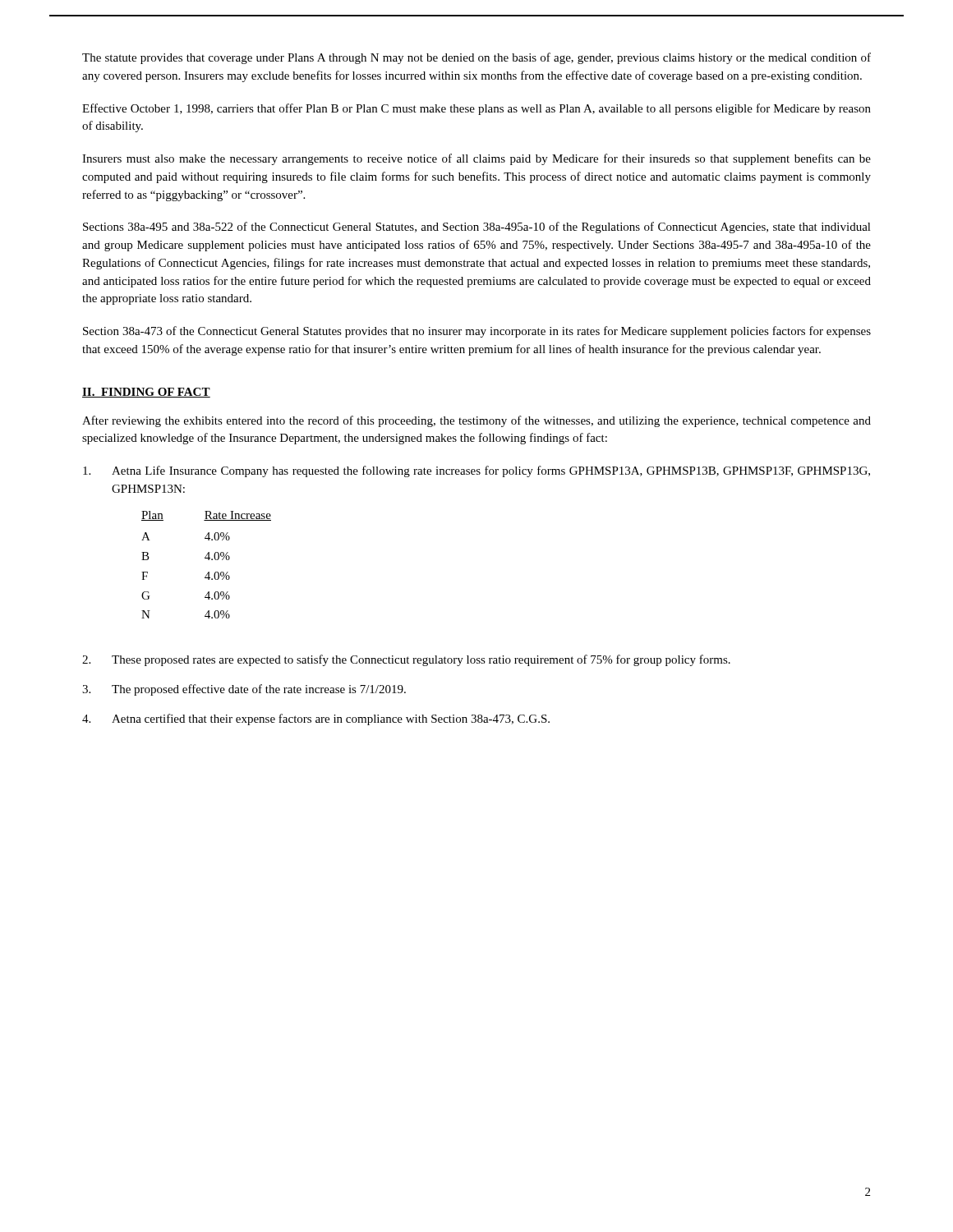Find the text starting "Insurers must also make"
953x1232 pixels.
[476, 176]
